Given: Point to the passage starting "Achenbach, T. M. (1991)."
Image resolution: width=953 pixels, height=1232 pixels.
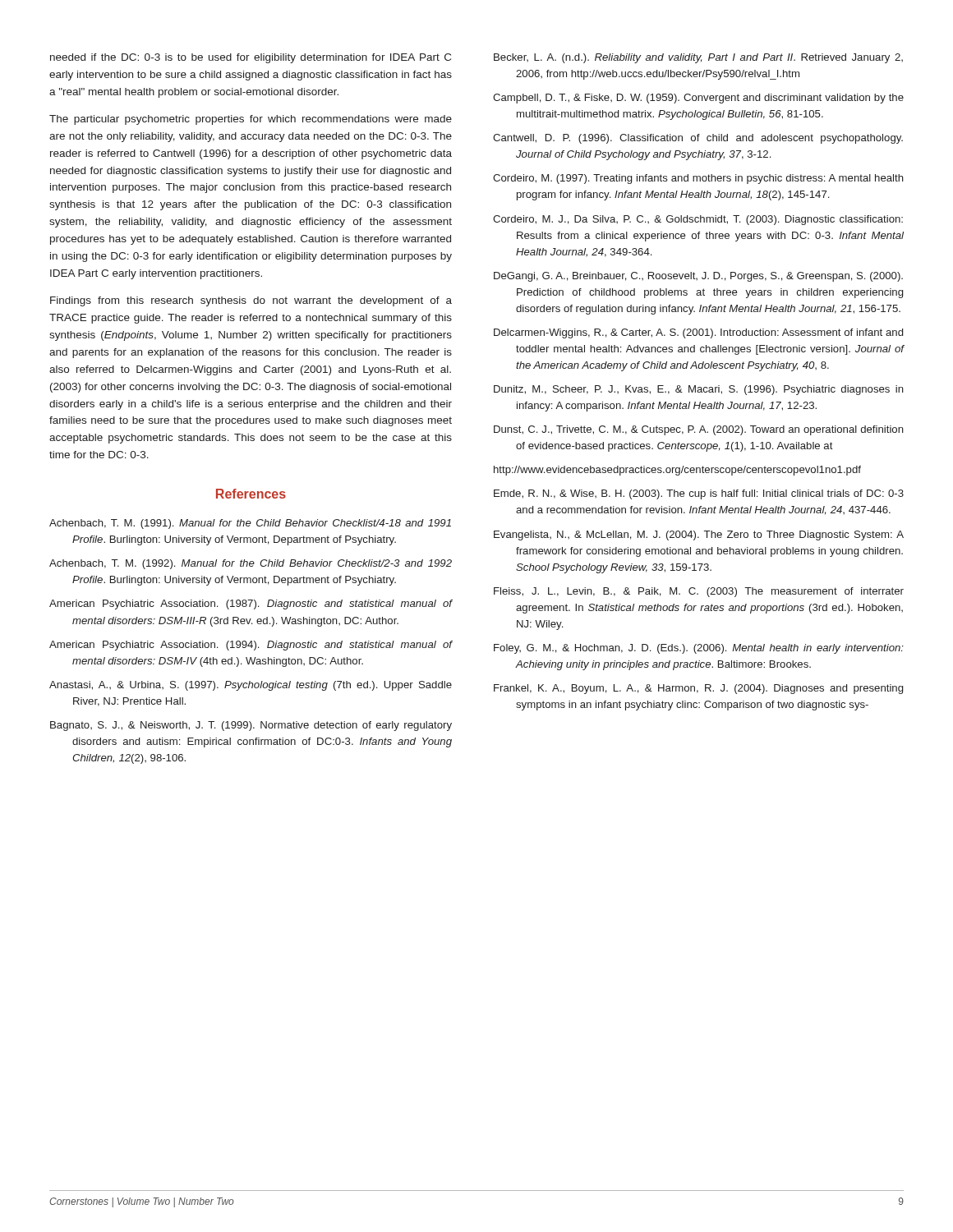Looking at the screenshot, I should click(x=251, y=531).
